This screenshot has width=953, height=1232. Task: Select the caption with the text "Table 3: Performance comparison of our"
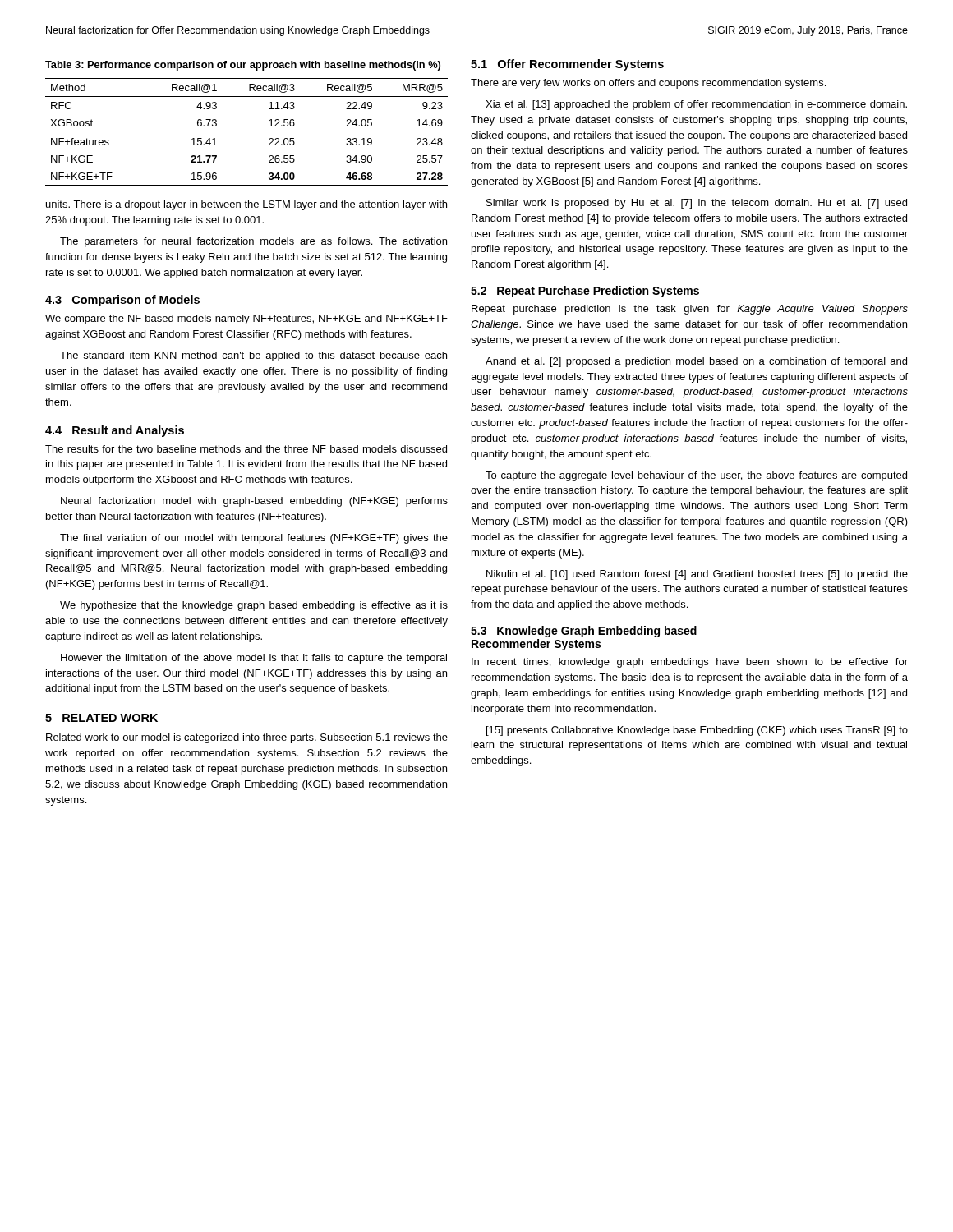(x=243, y=64)
